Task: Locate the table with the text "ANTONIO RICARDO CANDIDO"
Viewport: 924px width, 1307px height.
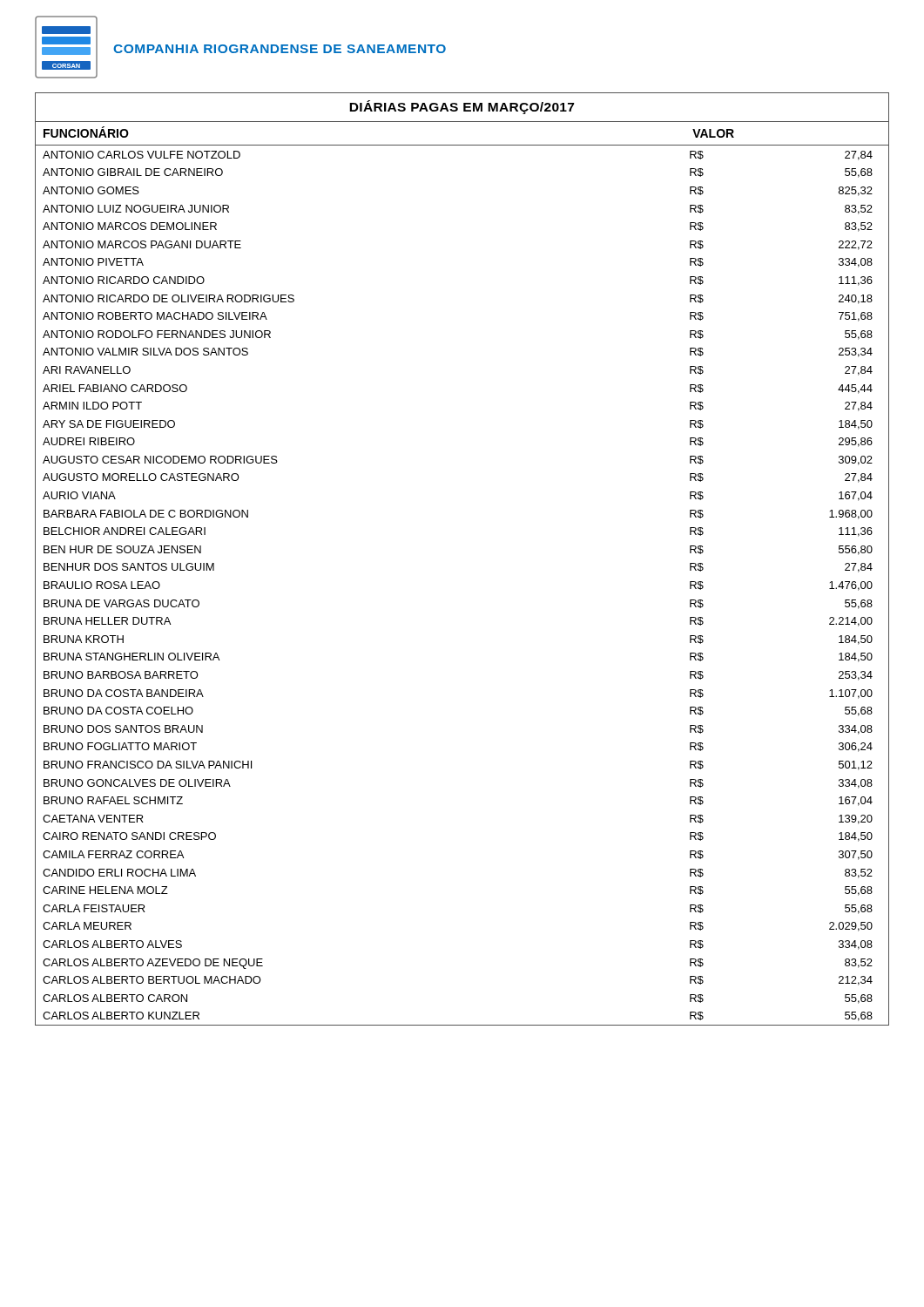Action: coord(462,559)
